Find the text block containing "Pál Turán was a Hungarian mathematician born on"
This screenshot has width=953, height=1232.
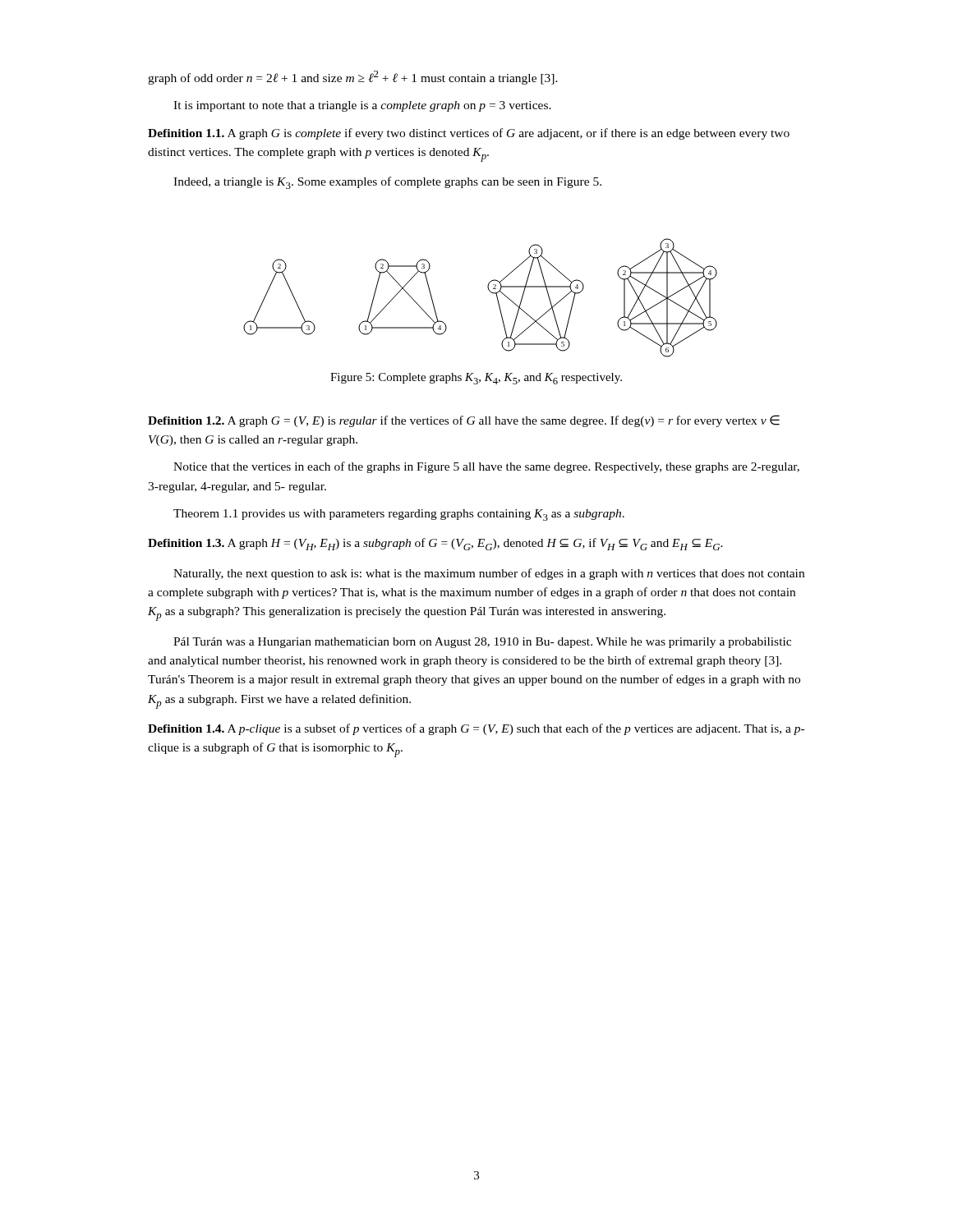coord(476,671)
